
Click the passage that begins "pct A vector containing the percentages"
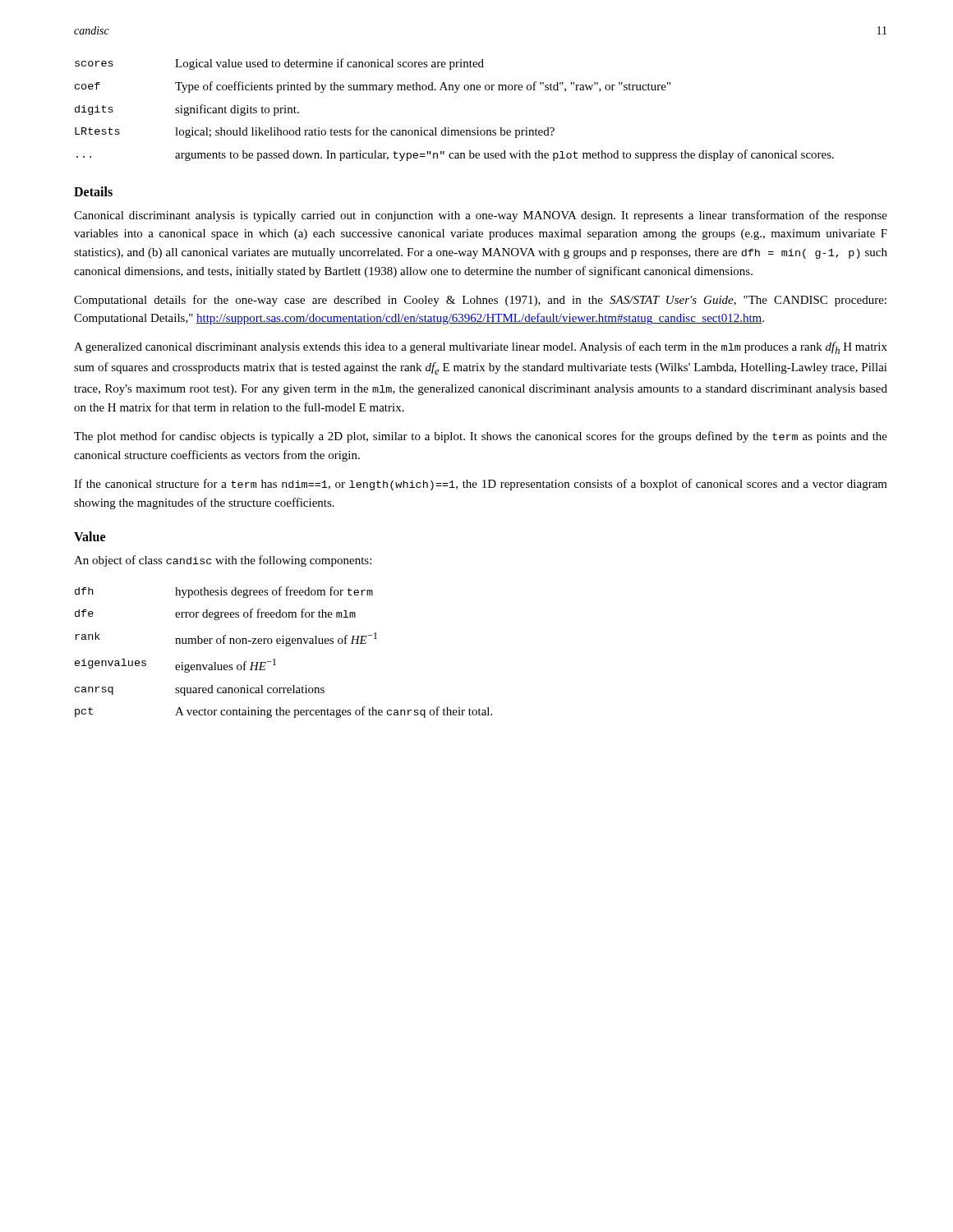(481, 712)
